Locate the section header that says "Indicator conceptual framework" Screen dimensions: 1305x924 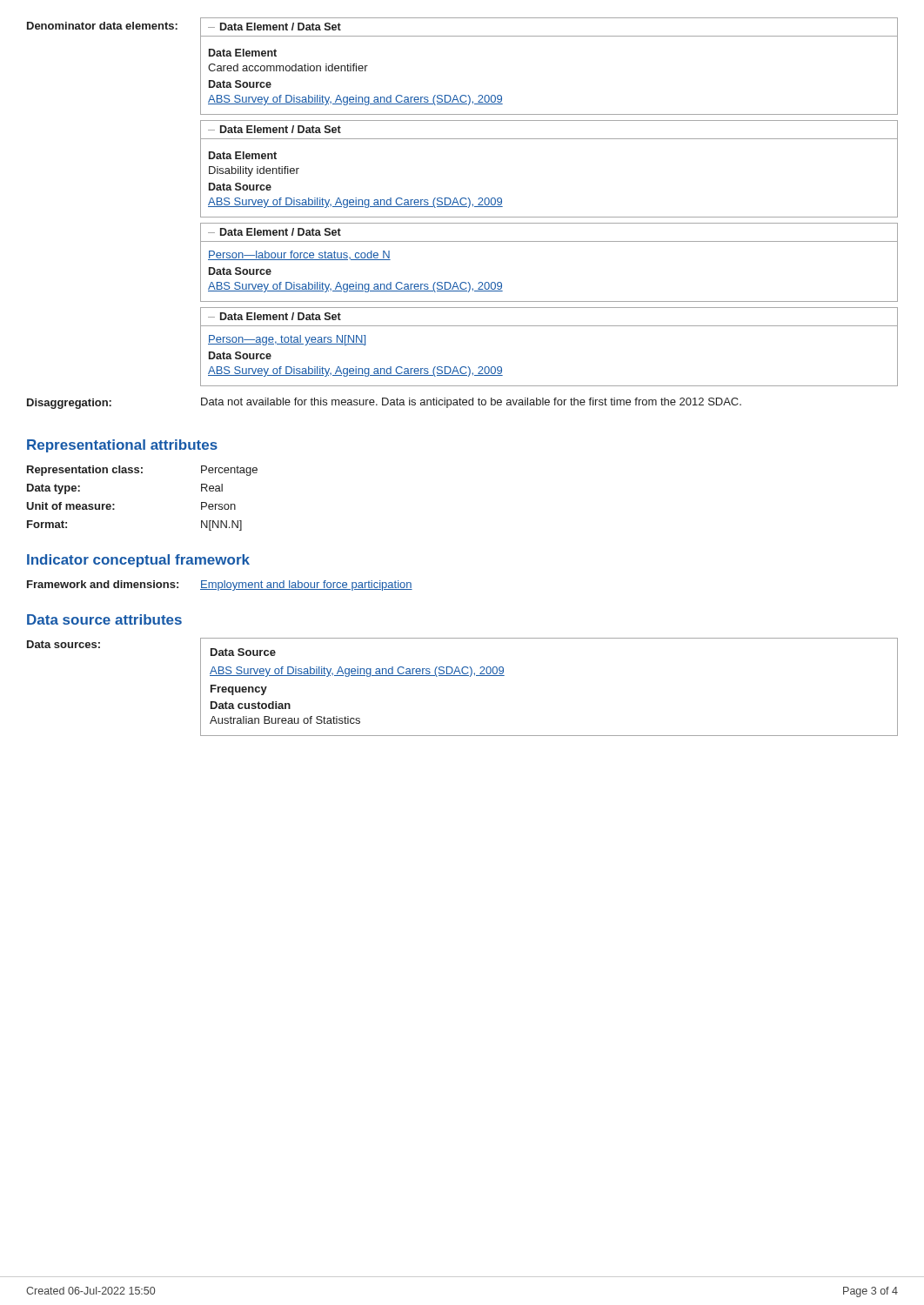138,560
